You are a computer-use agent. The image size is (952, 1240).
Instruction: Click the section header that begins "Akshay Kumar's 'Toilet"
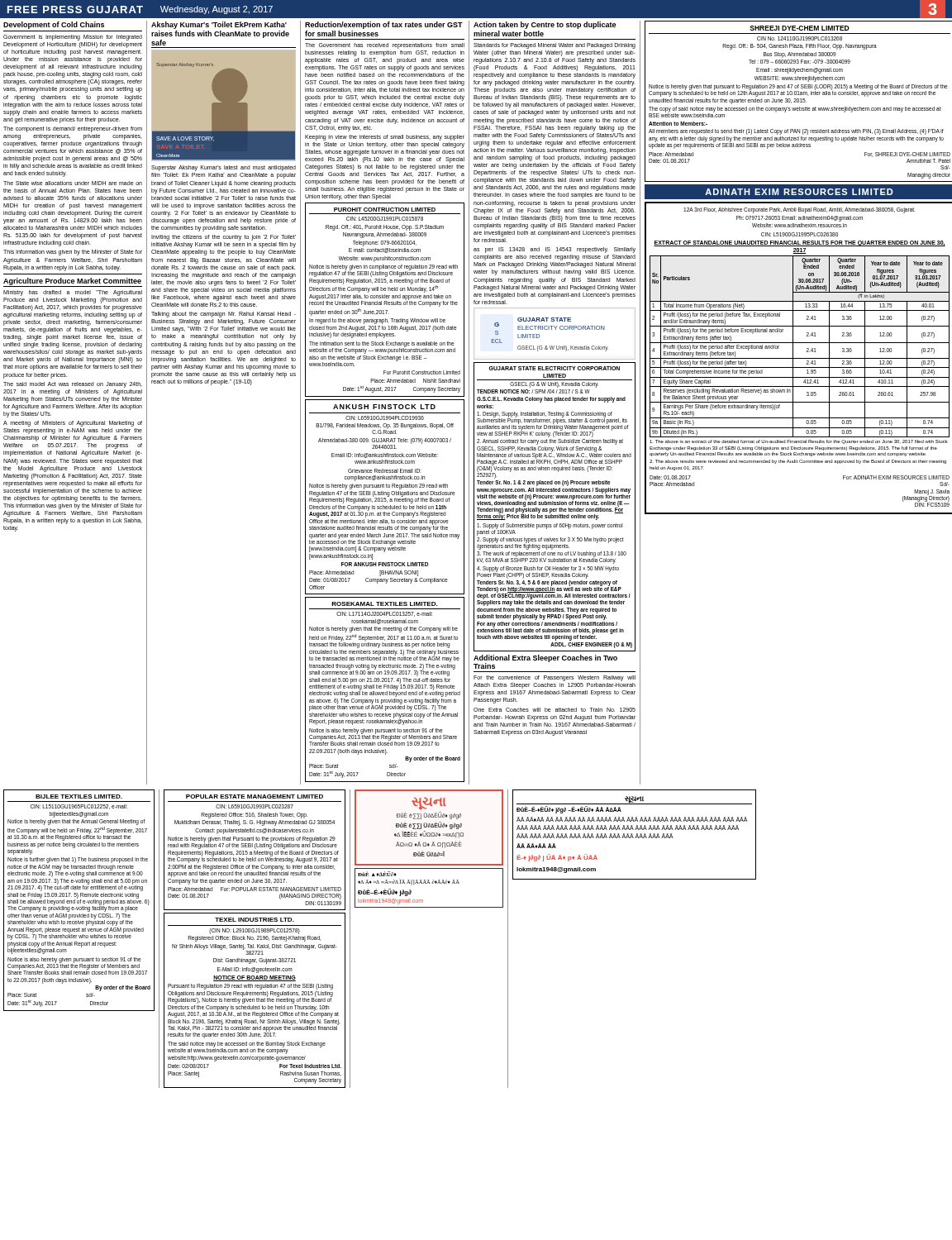tap(220, 34)
